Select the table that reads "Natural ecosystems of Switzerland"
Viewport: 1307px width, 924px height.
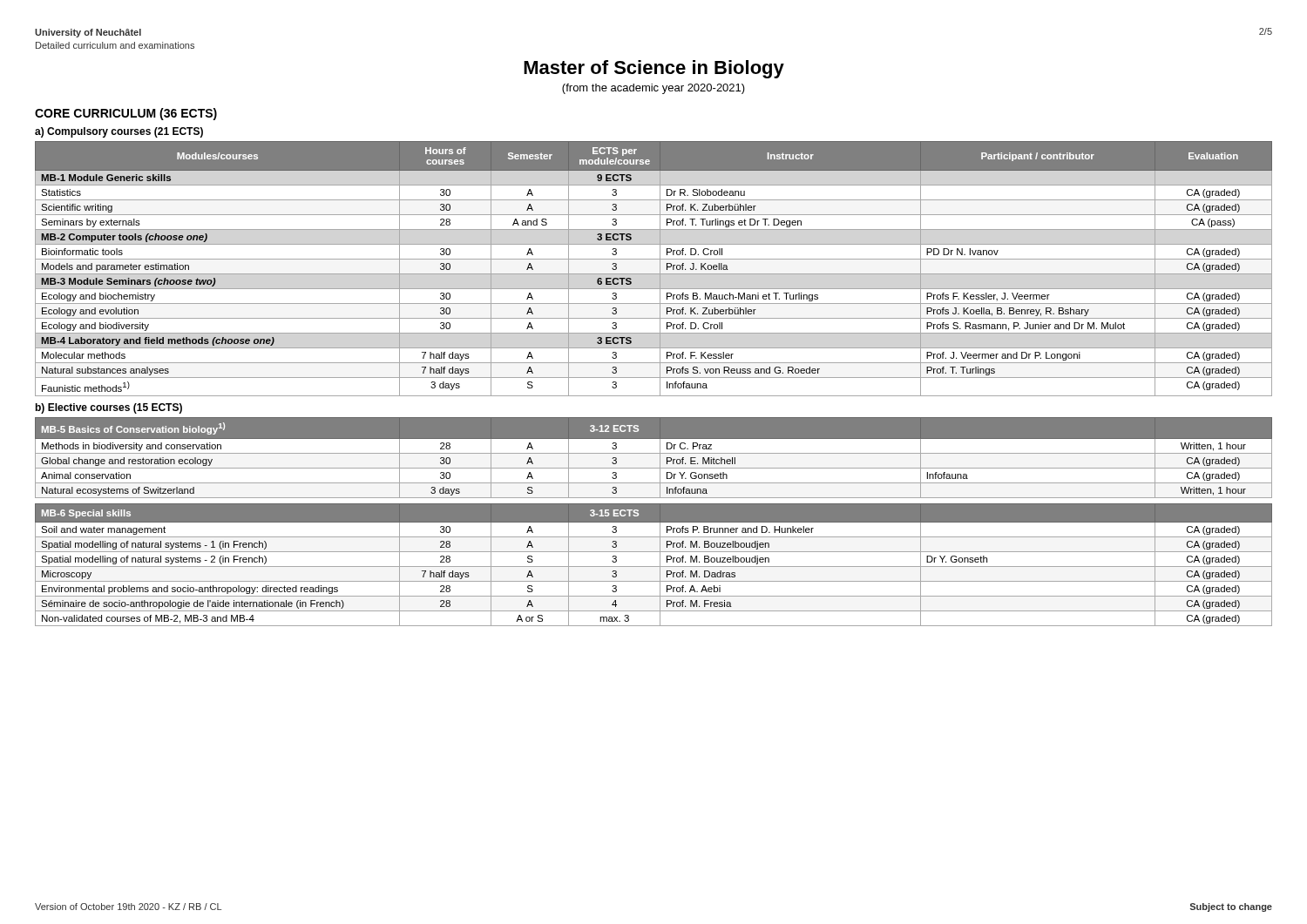tap(654, 458)
